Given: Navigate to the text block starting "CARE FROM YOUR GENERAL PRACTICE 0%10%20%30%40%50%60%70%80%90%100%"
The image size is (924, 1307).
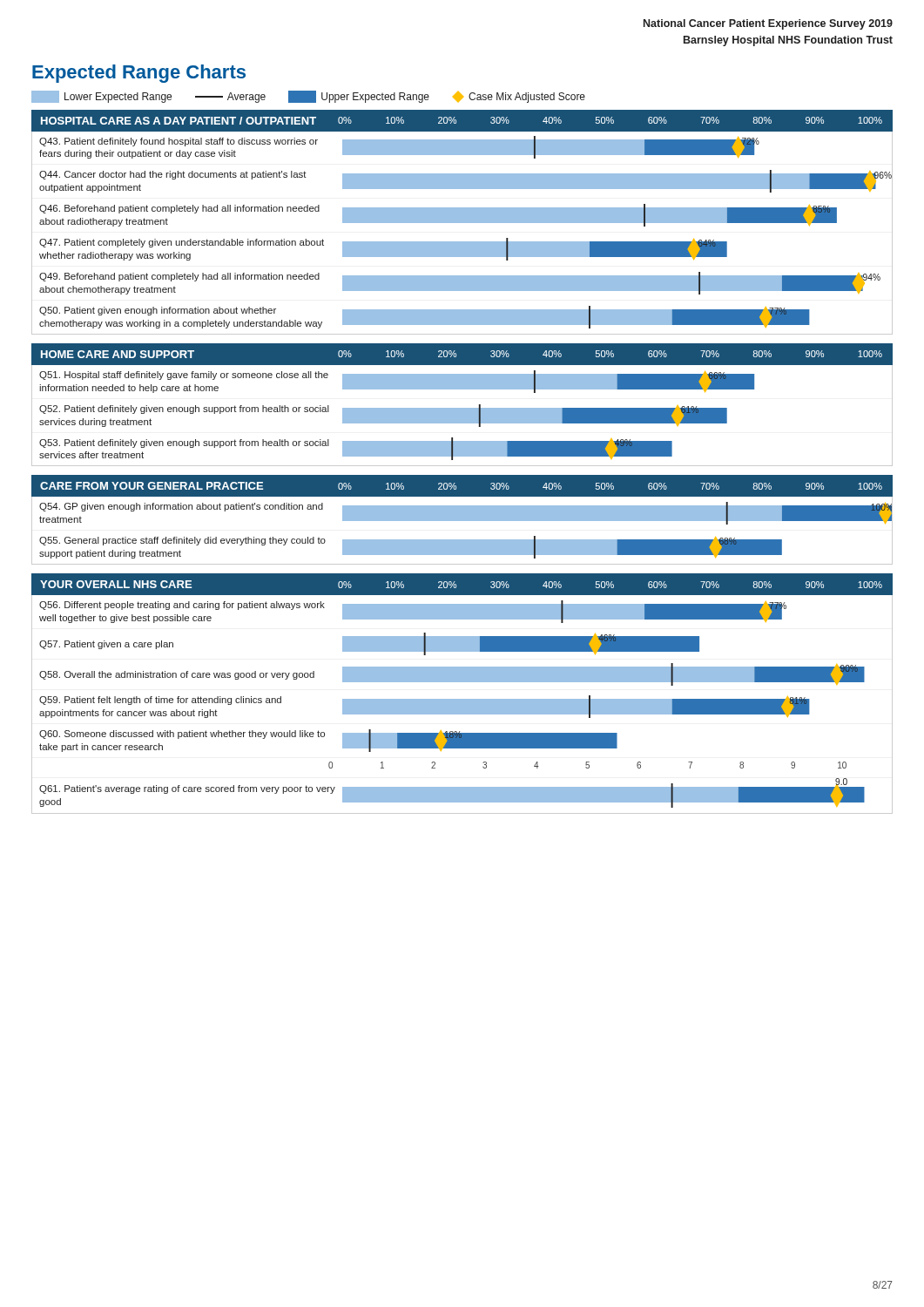Looking at the screenshot, I should pyautogui.click(x=462, y=486).
